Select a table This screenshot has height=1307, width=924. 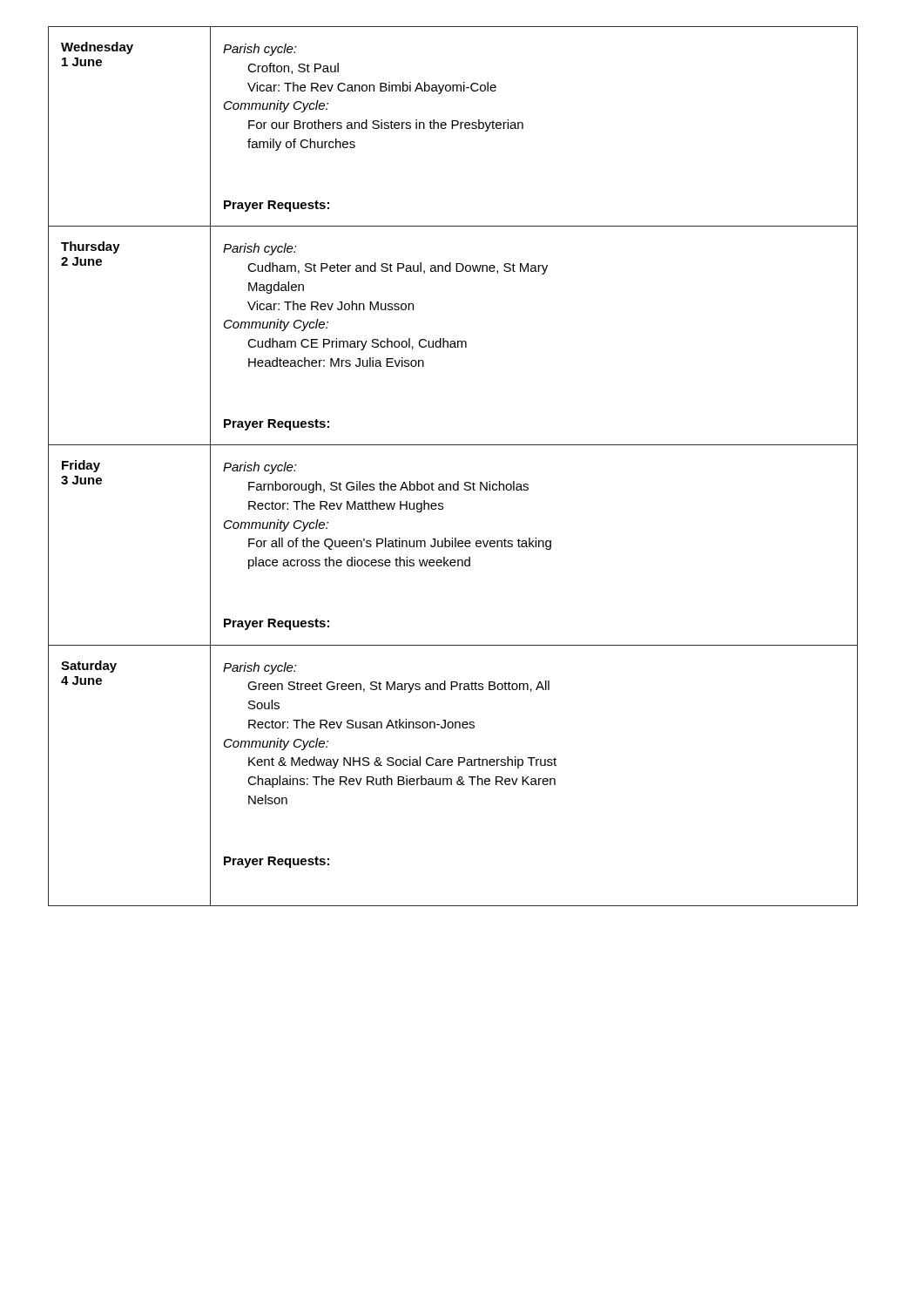[x=453, y=466]
